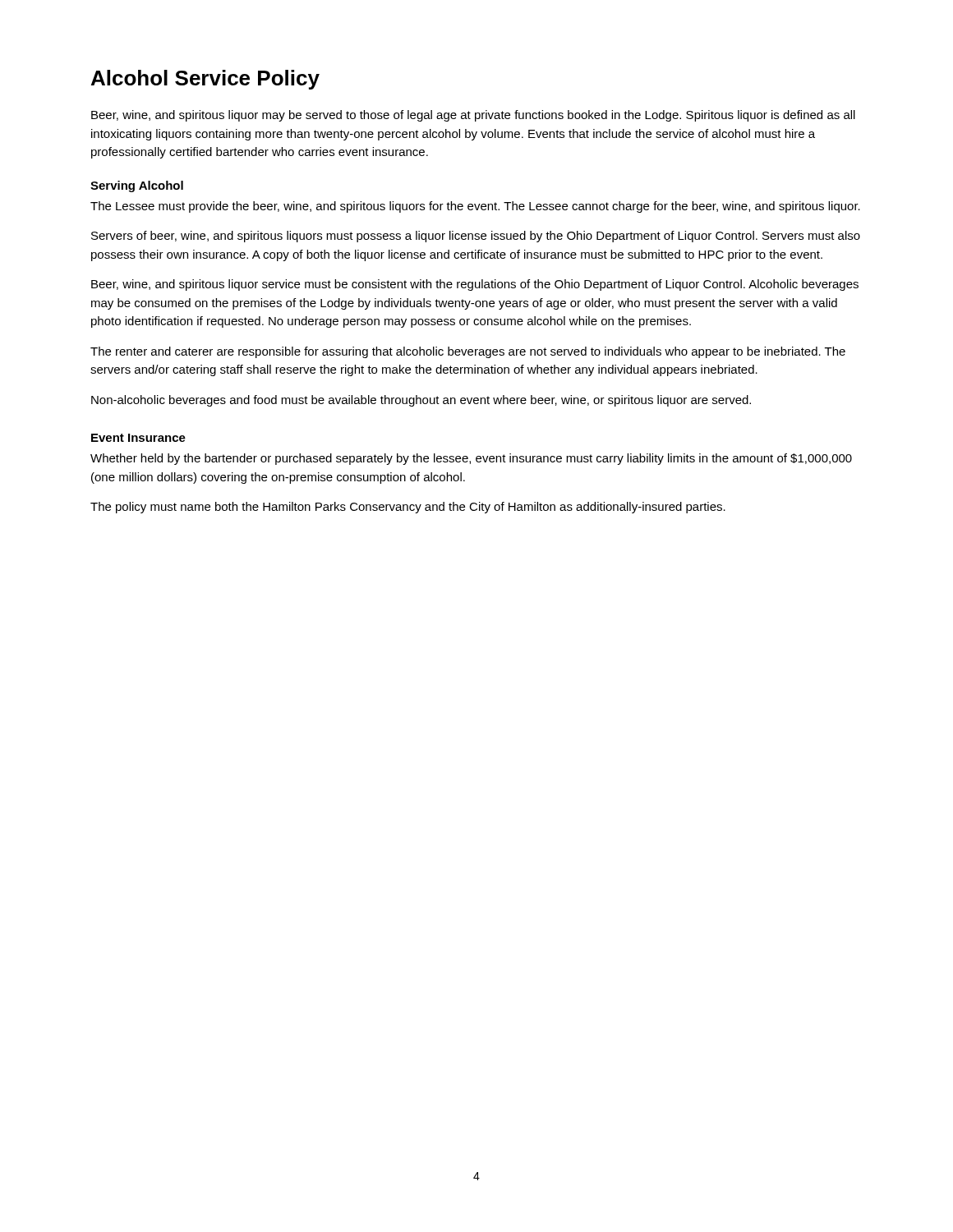Locate the text block that says "Non-alcoholic beverages and food must be available throughout"
This screenshot has height=1232, width=953.
point(421,399)
